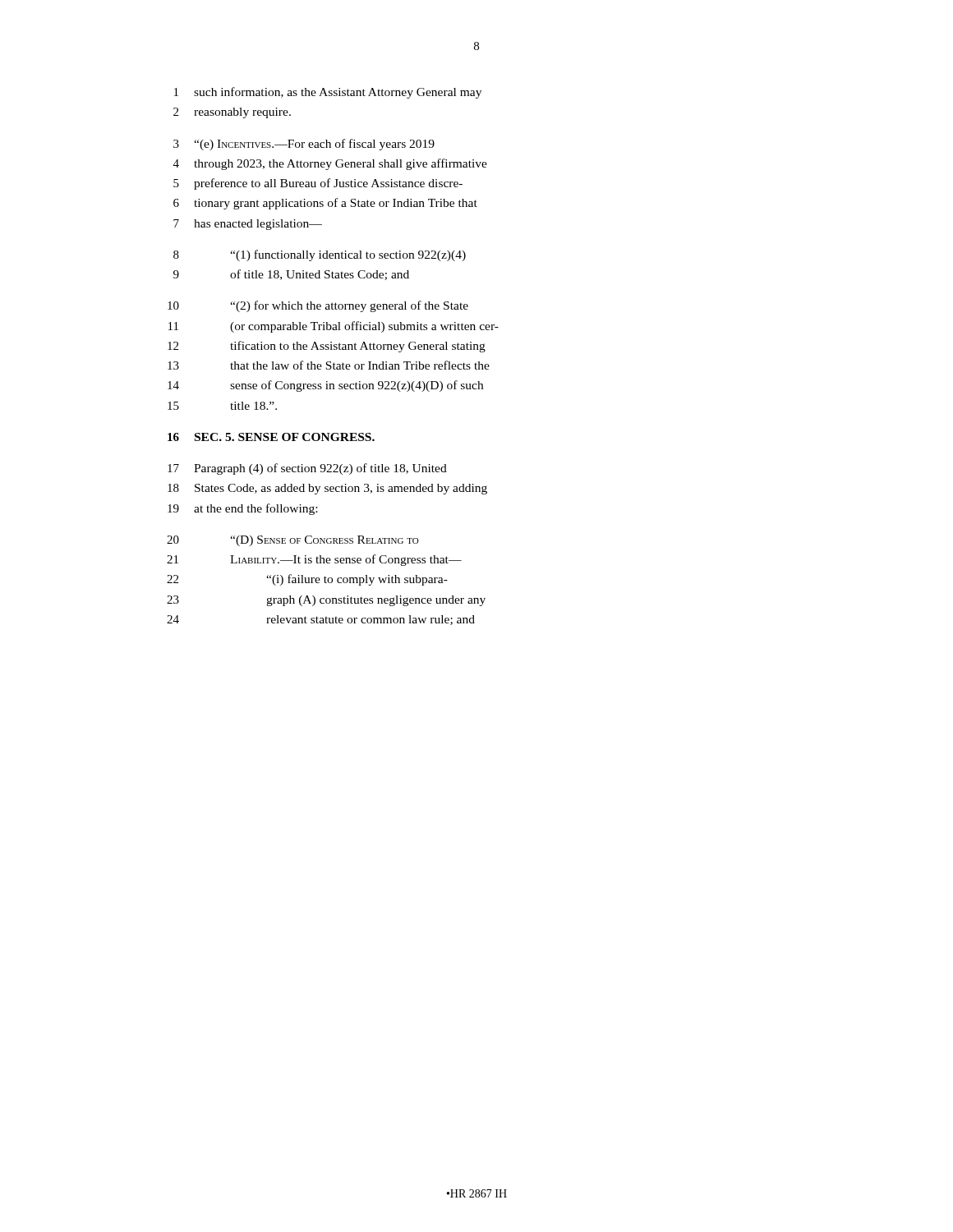Viewport: 953px width, 1232px height.
Task: Click the passage that begins "3 “(e) Incentives.—For each of fiscal years"
Action: [304, 145]
